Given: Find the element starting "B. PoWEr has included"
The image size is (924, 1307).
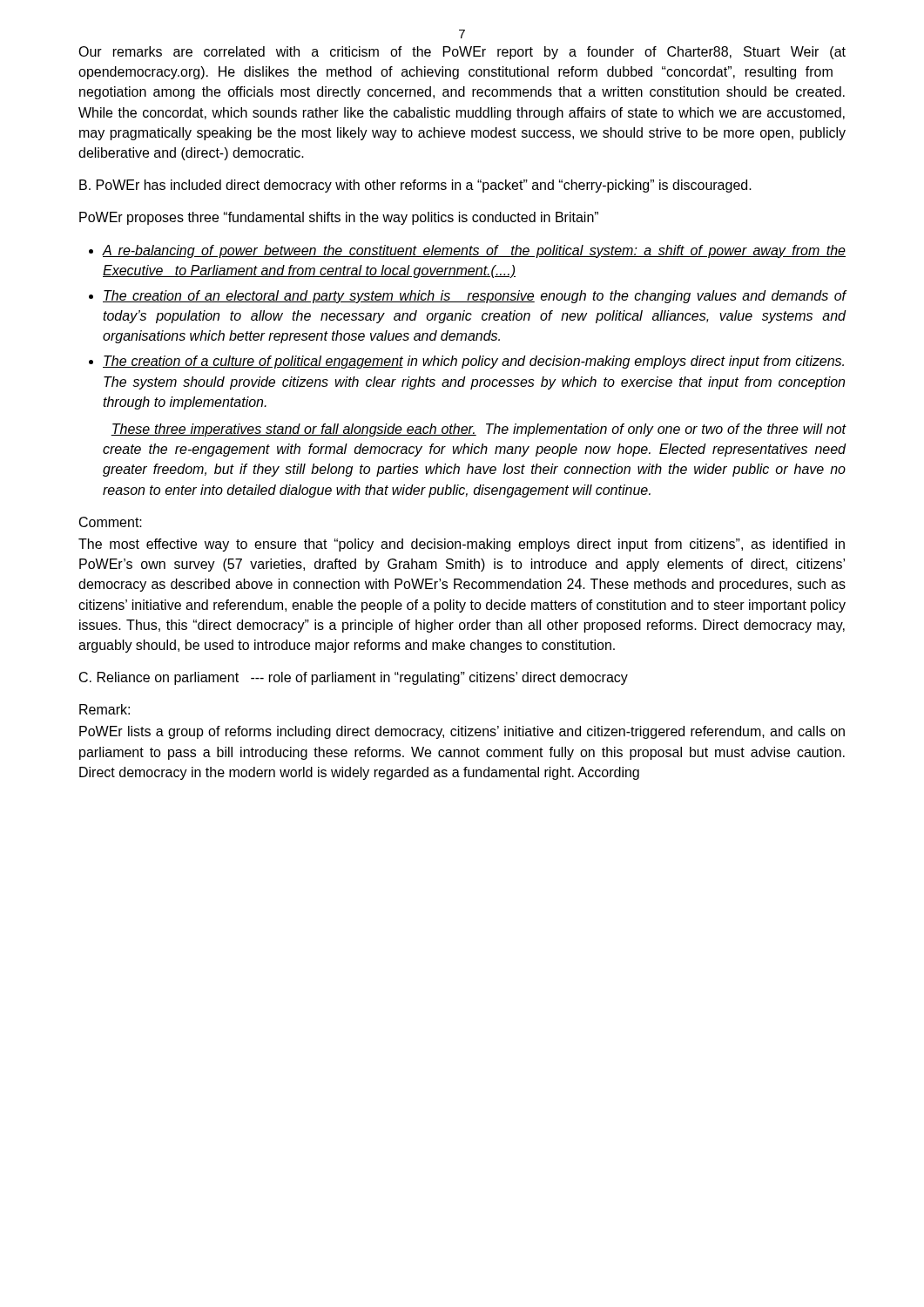Looking at the screenshot, I should click(462, 185).
